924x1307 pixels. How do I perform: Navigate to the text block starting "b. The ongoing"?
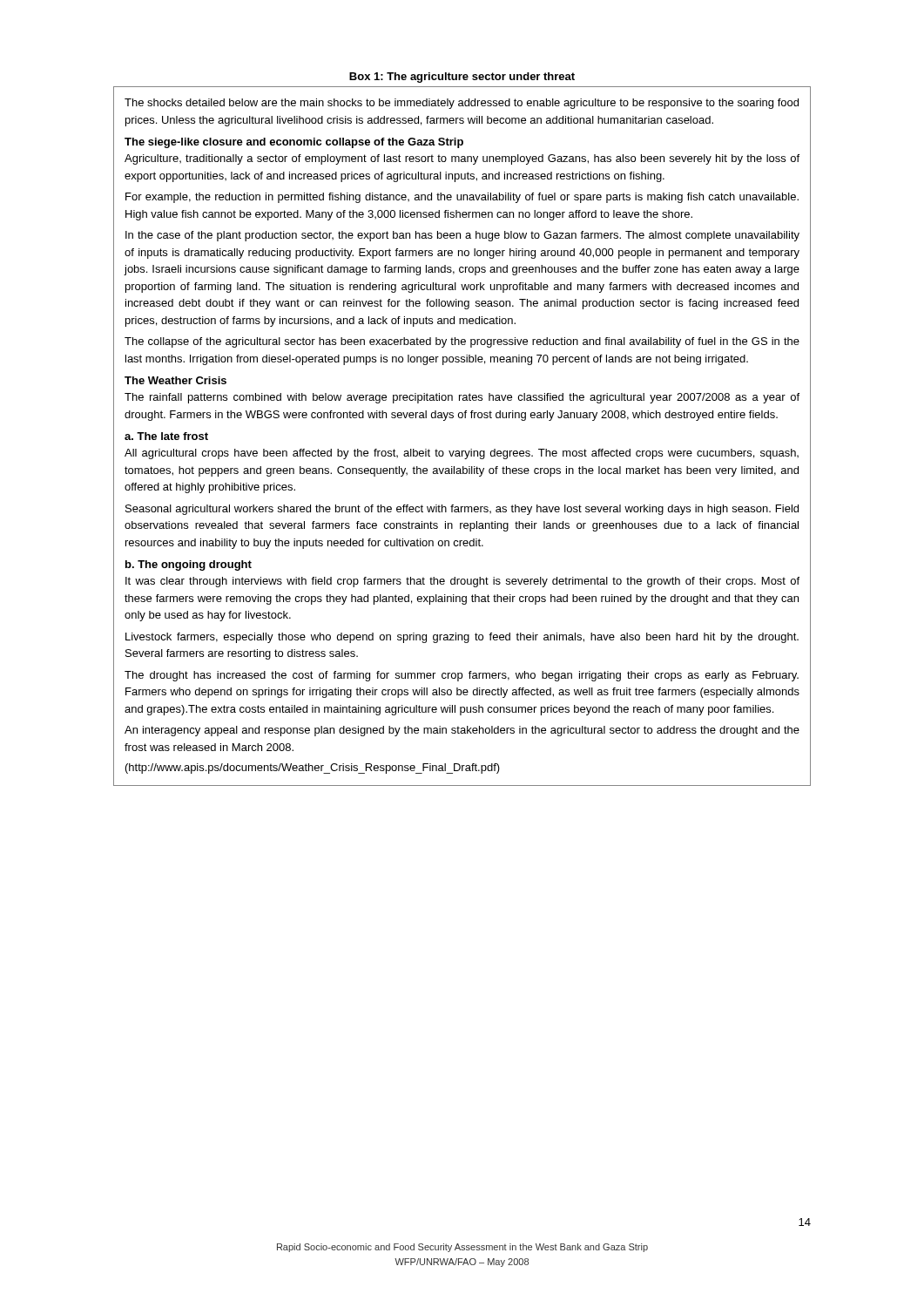188,564
